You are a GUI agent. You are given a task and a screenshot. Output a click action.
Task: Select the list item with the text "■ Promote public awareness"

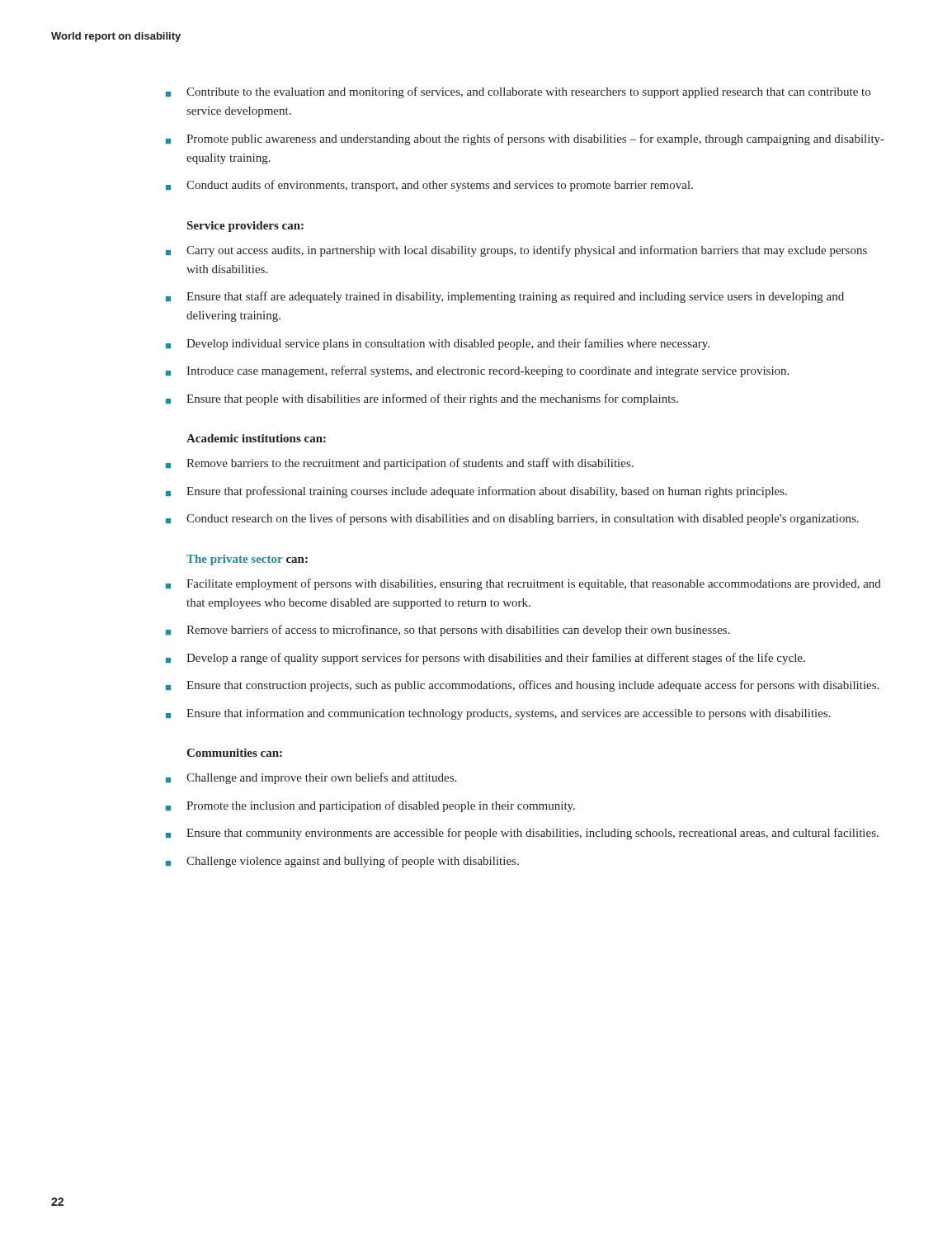526,148
